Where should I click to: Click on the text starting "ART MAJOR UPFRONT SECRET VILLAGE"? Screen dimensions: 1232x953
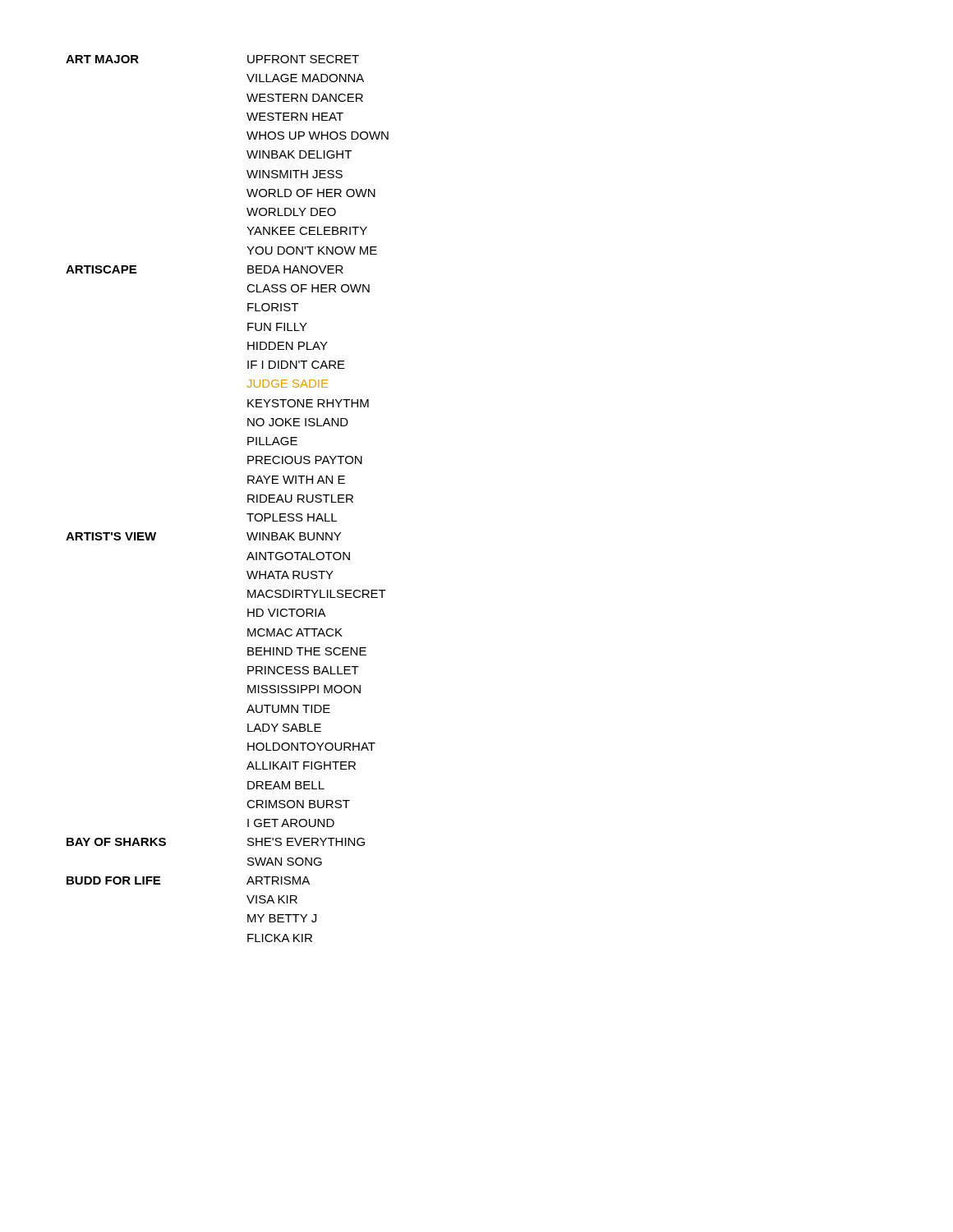(99, 59)
